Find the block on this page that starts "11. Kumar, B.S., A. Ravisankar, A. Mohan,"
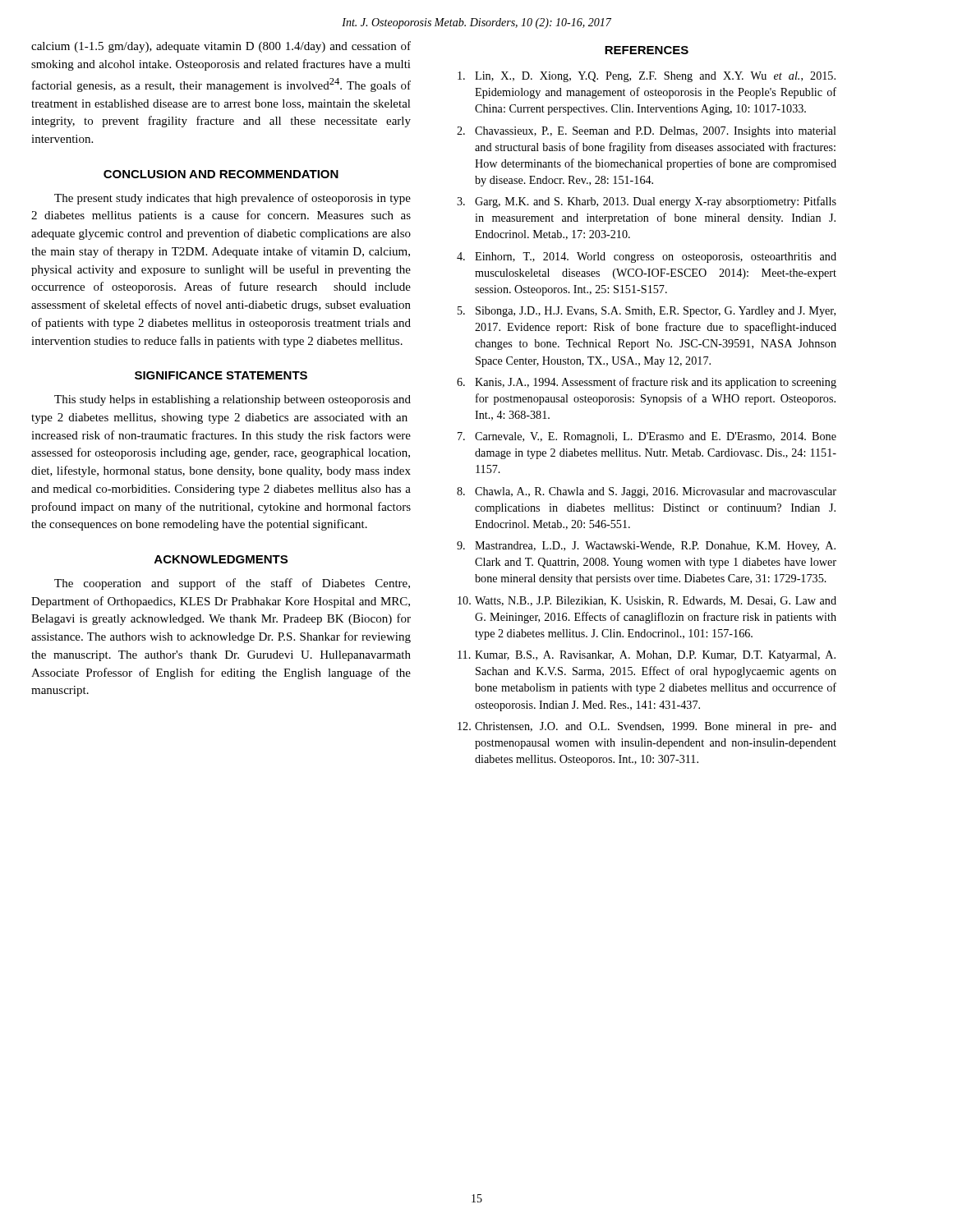Image resolution: width=953 pixels, height=1232 pixels. (x=647, y=680)
